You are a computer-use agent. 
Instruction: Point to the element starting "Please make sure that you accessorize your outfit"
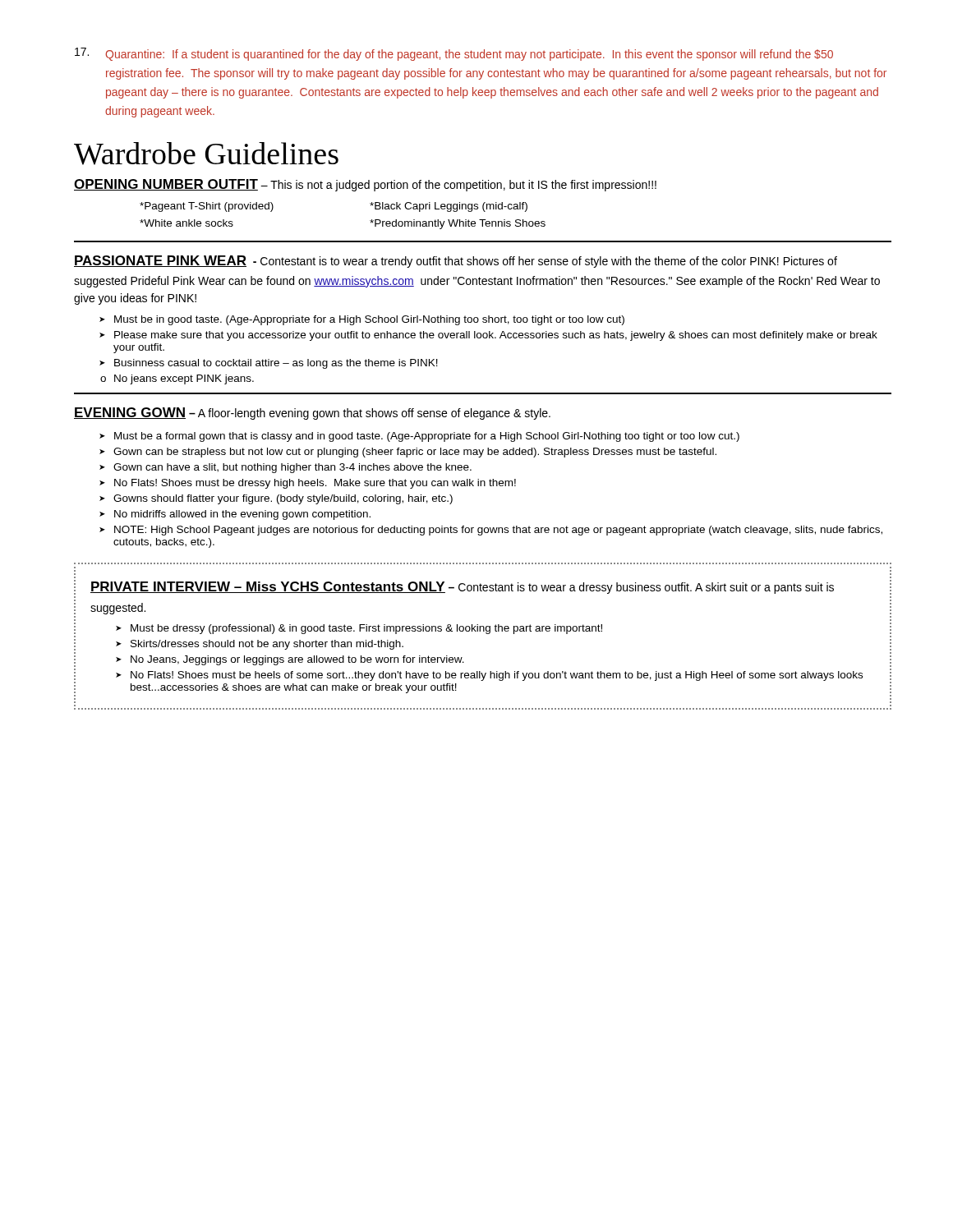click(483, 341)
